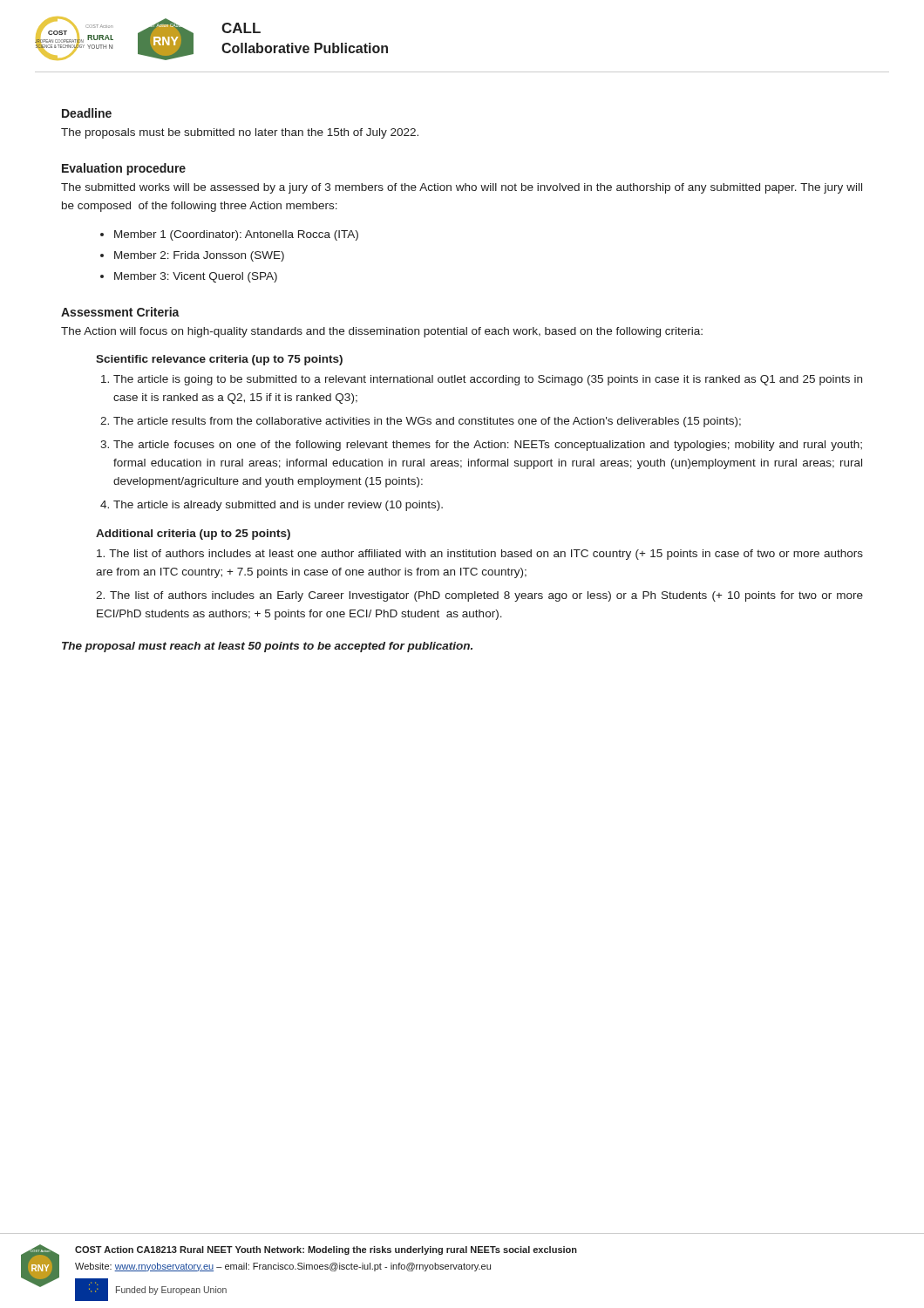This screenshot has width=924, height=1308.
Task: Click where it says "Additional criteria (up to 25 points)"
Action: (x=193, y=533)
